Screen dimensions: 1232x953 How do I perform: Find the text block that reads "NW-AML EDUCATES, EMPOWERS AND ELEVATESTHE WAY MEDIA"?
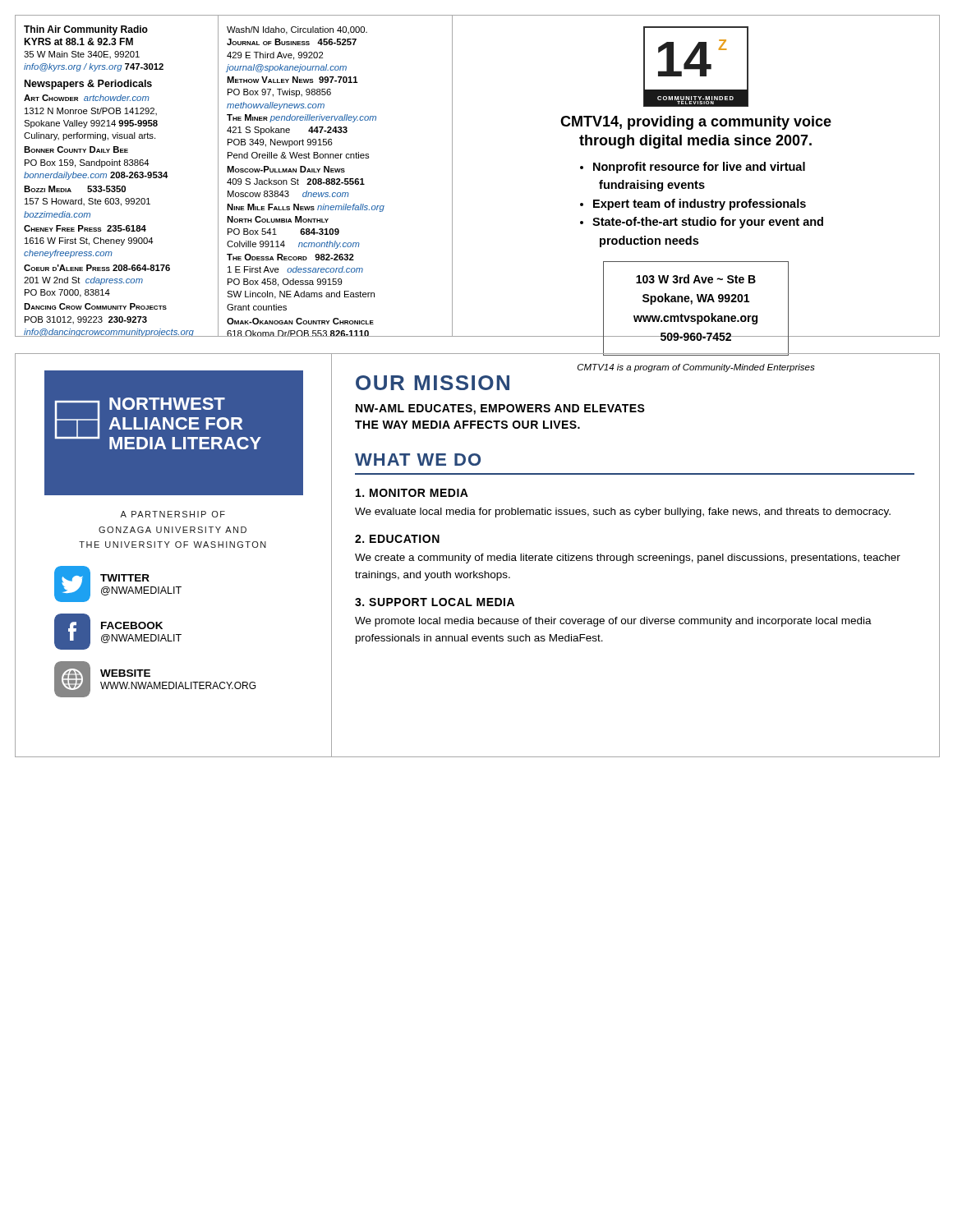tap(500, 416)
